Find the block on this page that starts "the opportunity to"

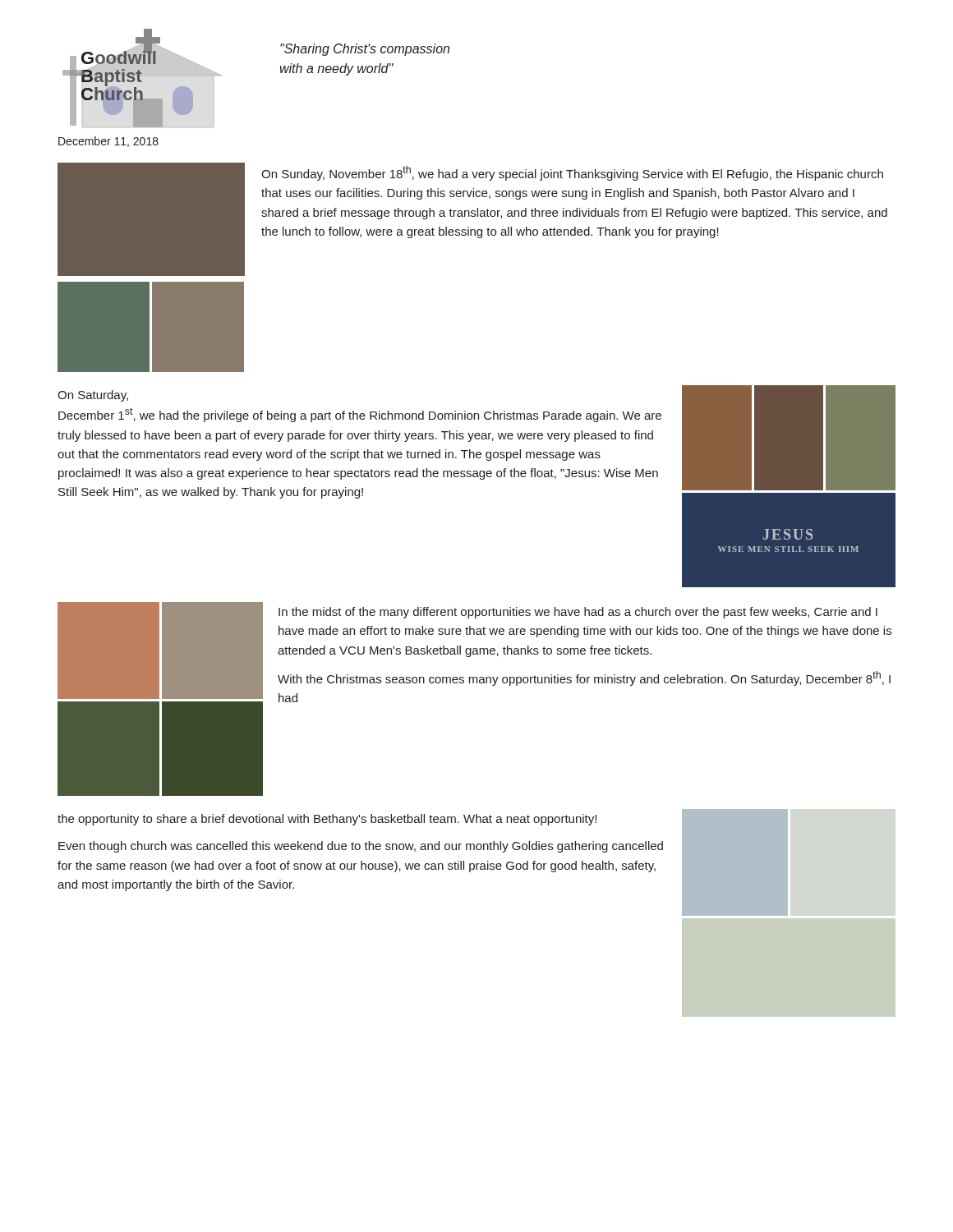(x=362, y=851)
